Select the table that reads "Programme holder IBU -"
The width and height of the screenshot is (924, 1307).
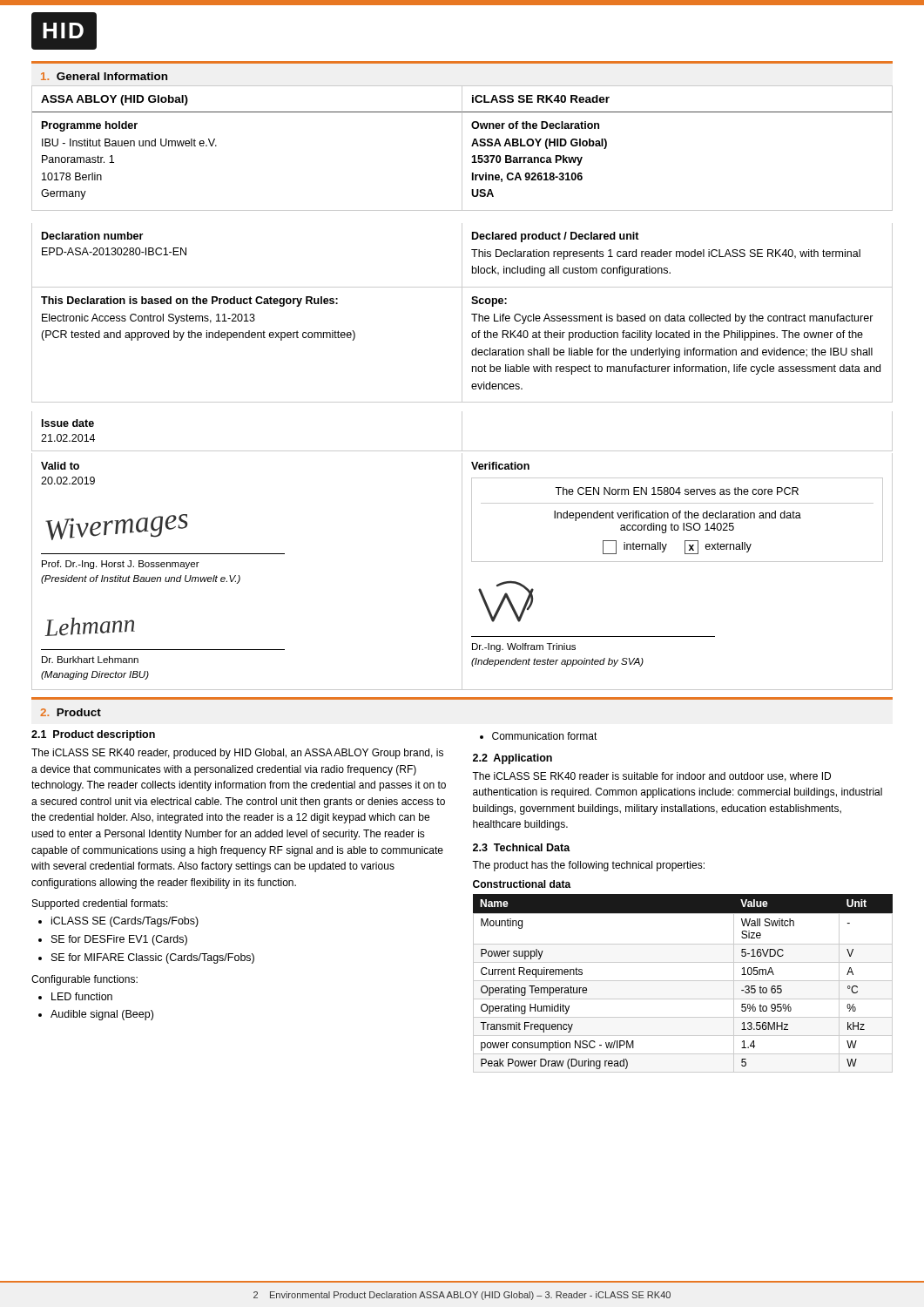462,161
